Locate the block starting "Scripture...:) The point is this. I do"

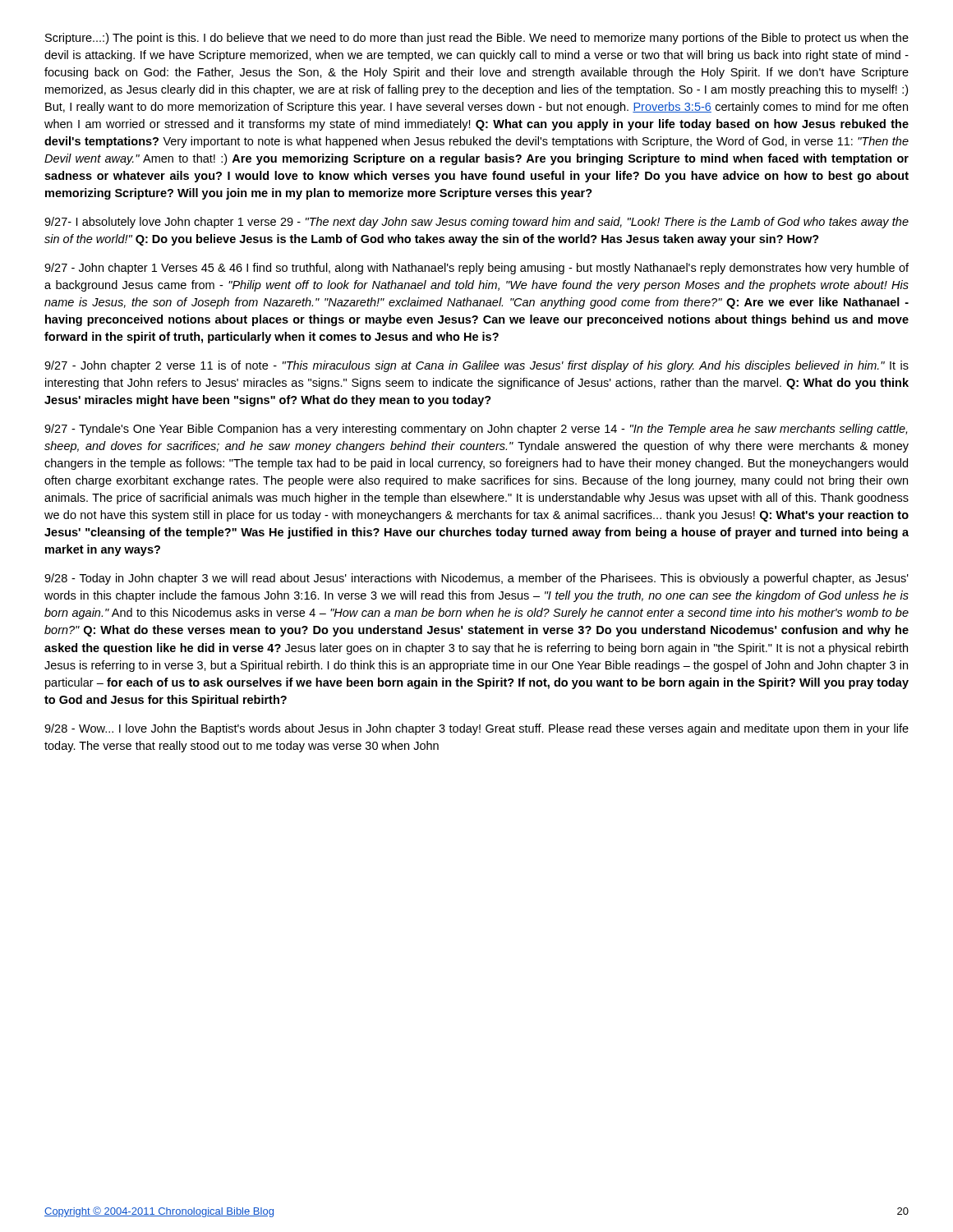point(476,116)
